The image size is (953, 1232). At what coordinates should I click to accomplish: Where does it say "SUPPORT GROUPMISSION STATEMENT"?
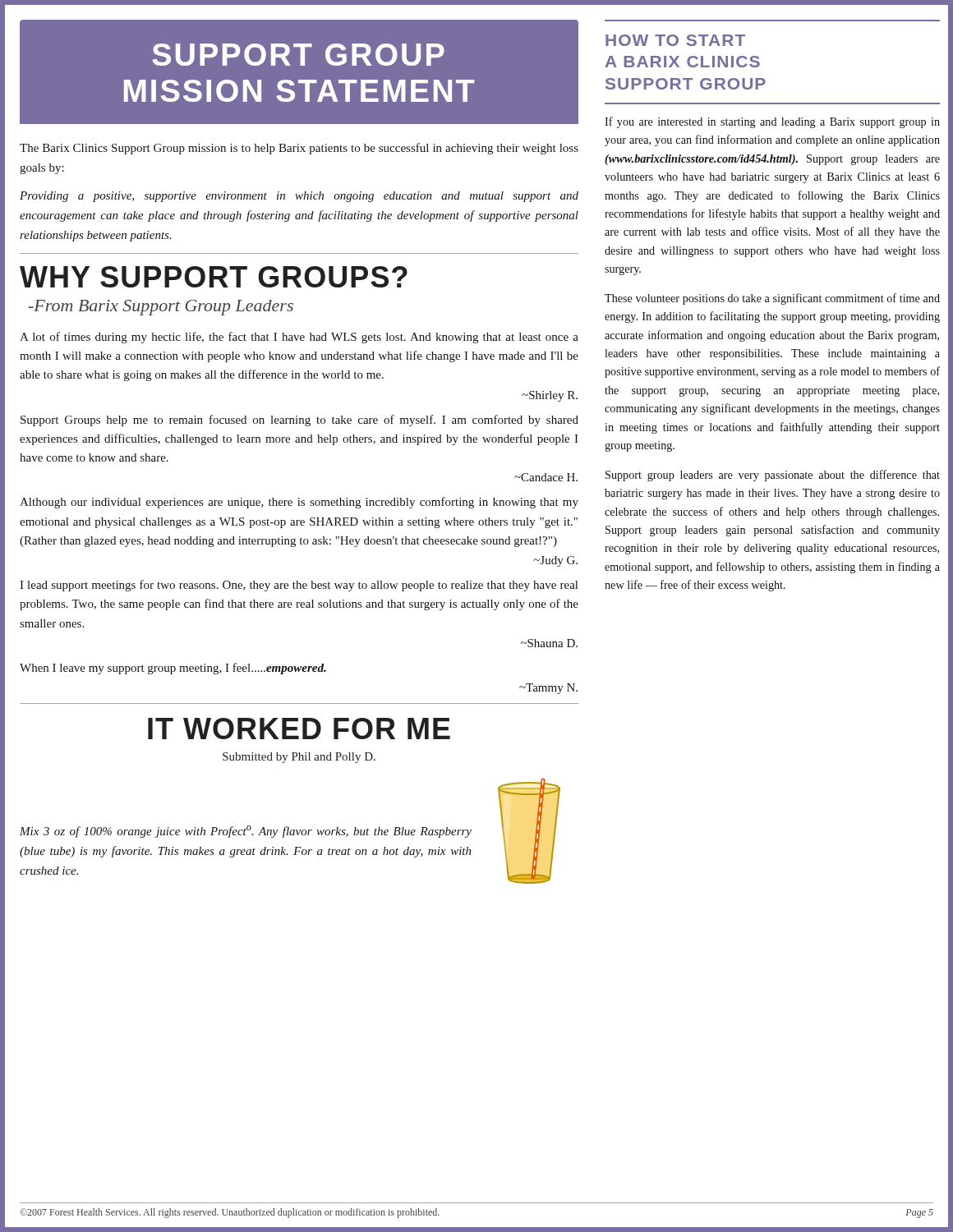point(299,74)
